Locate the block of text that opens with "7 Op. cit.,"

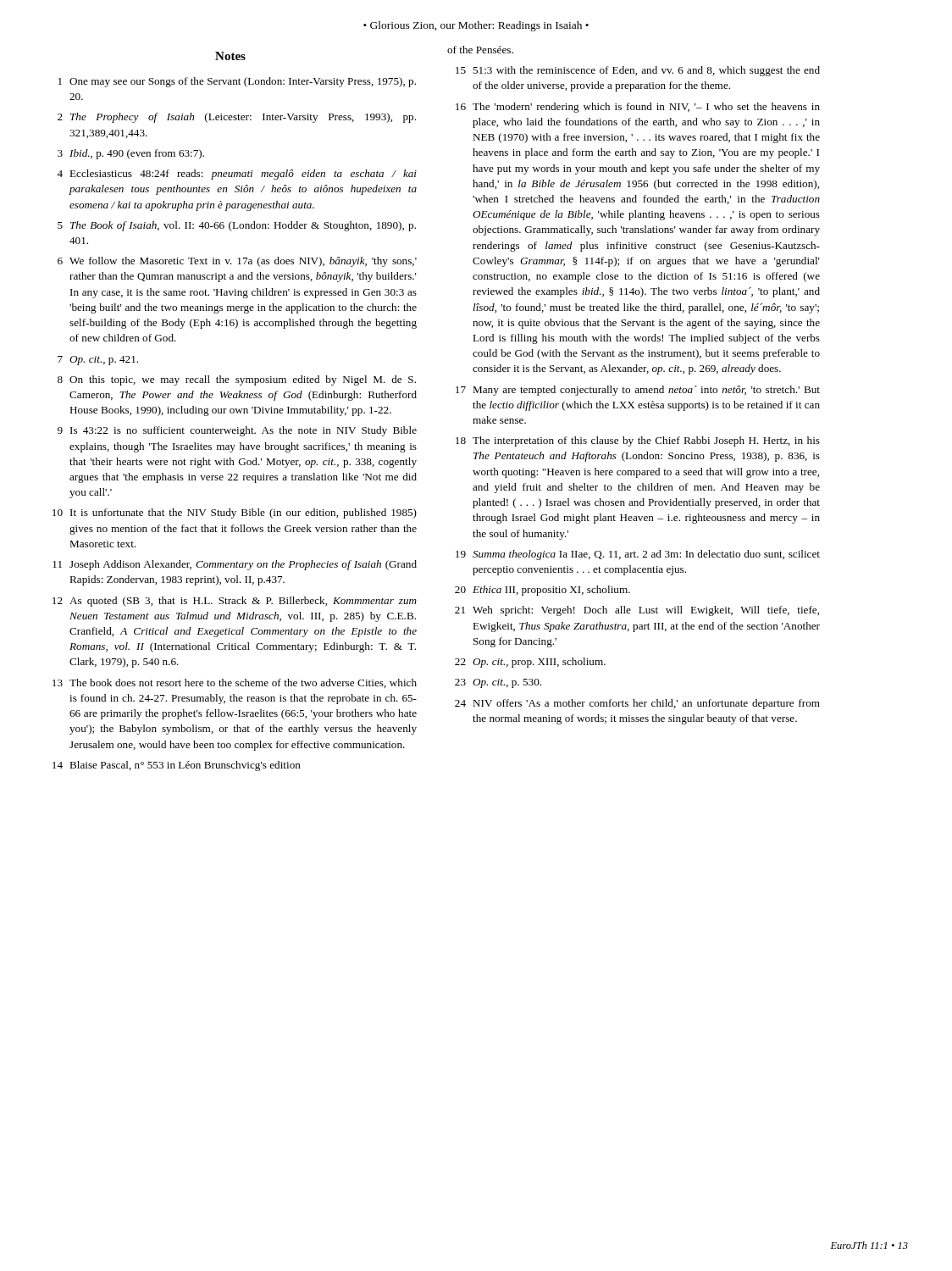(98, 361)
